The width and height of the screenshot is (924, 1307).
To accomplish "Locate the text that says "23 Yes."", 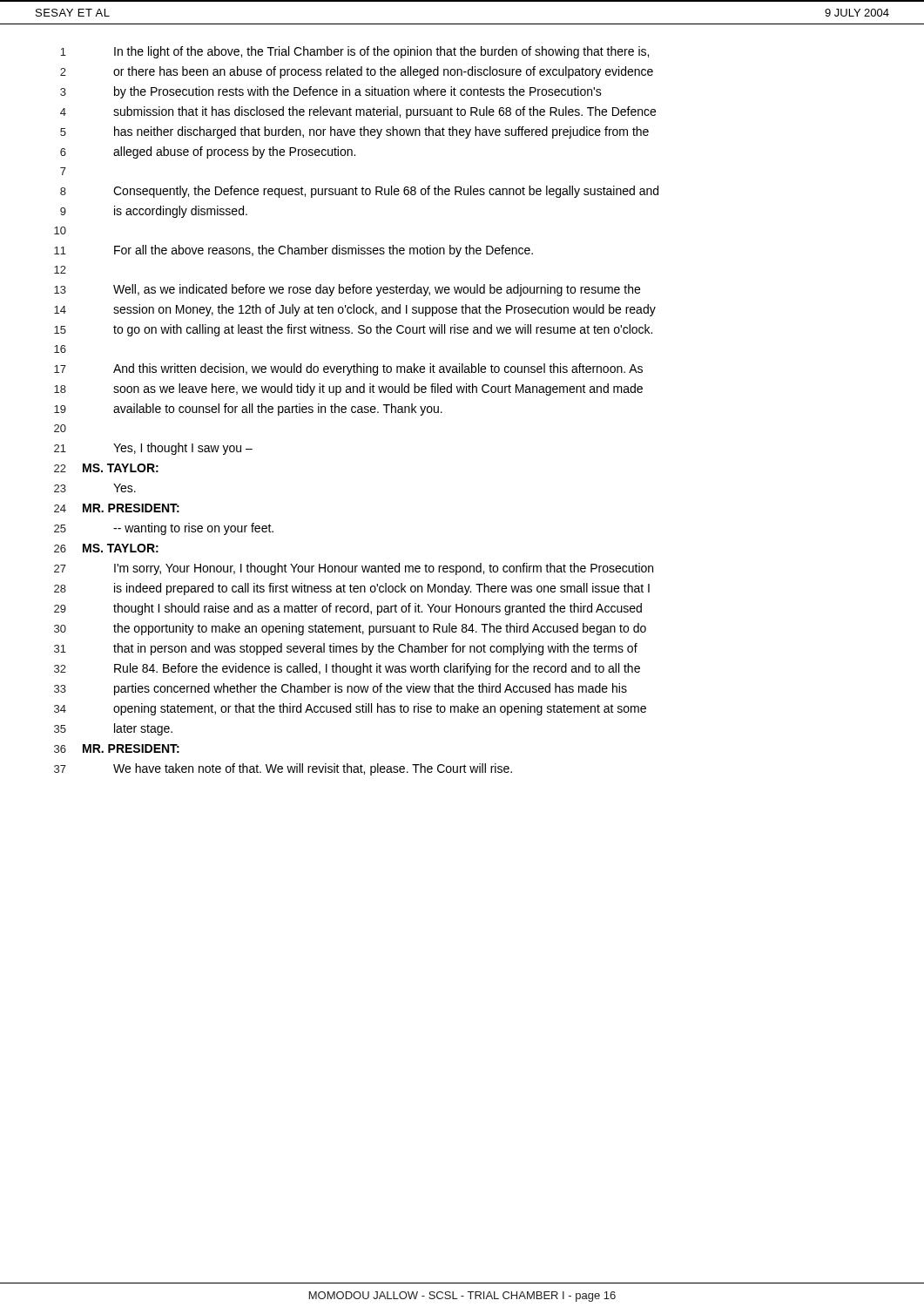I will pos(63,488).
